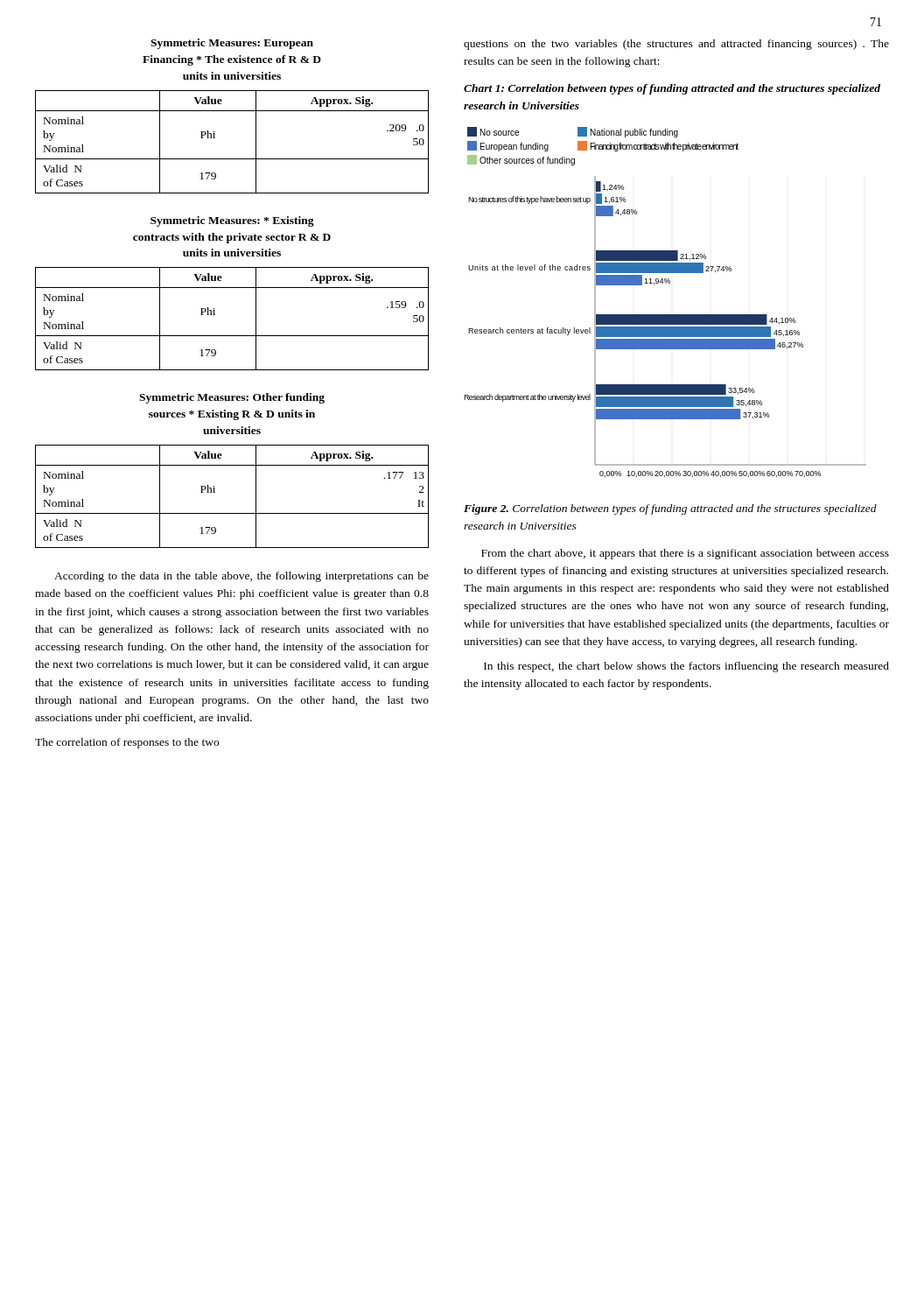Screen dimensions: 1313x924
Task: Navigate to the passage starting "questions on the two variables (the structures"
Action: tap(676, 52)
